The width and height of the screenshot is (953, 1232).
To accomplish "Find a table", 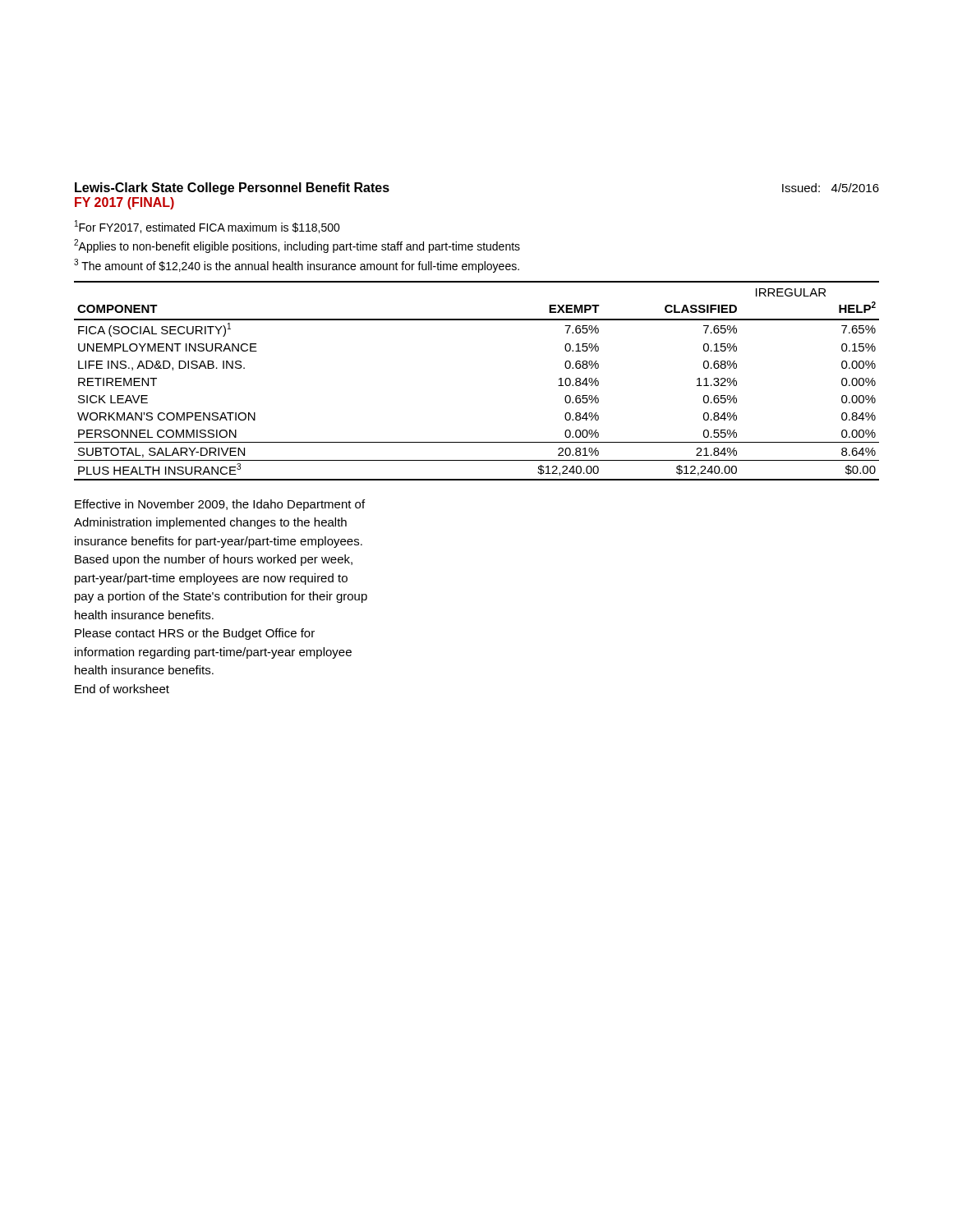I will tap(476, 380).
